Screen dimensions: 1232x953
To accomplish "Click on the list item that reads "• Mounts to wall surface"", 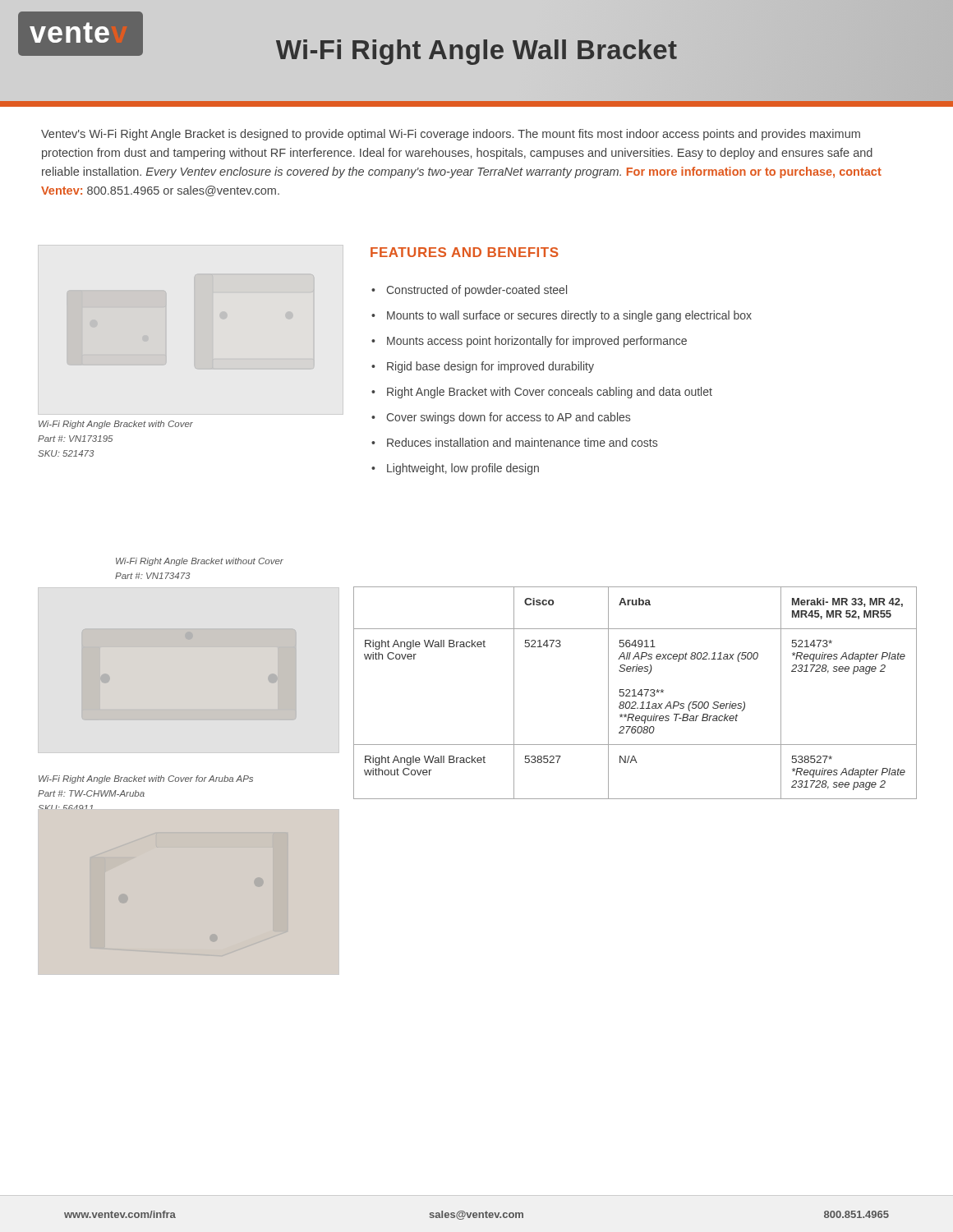I will (562, 316).
